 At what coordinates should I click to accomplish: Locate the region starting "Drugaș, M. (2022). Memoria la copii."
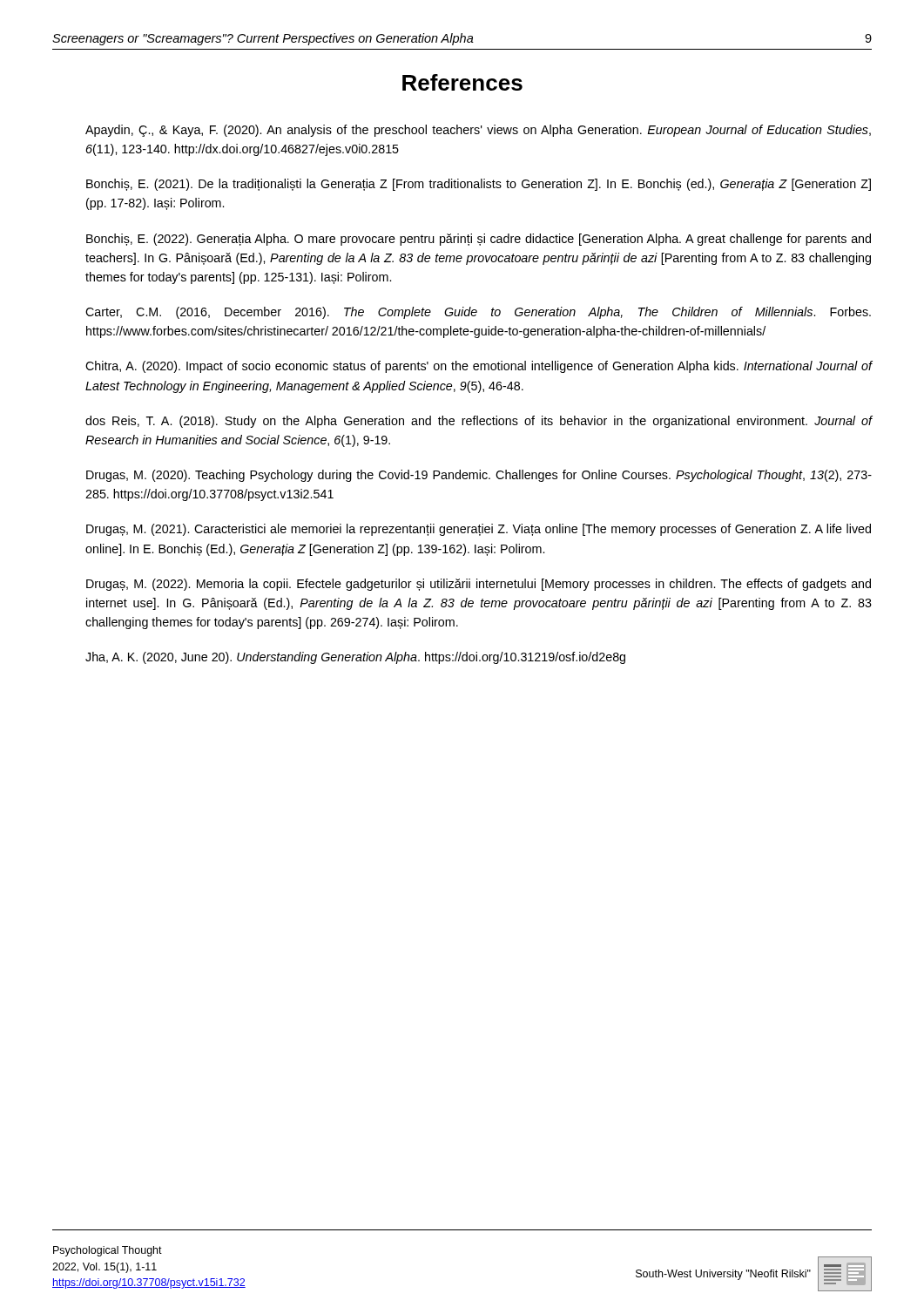462,603
